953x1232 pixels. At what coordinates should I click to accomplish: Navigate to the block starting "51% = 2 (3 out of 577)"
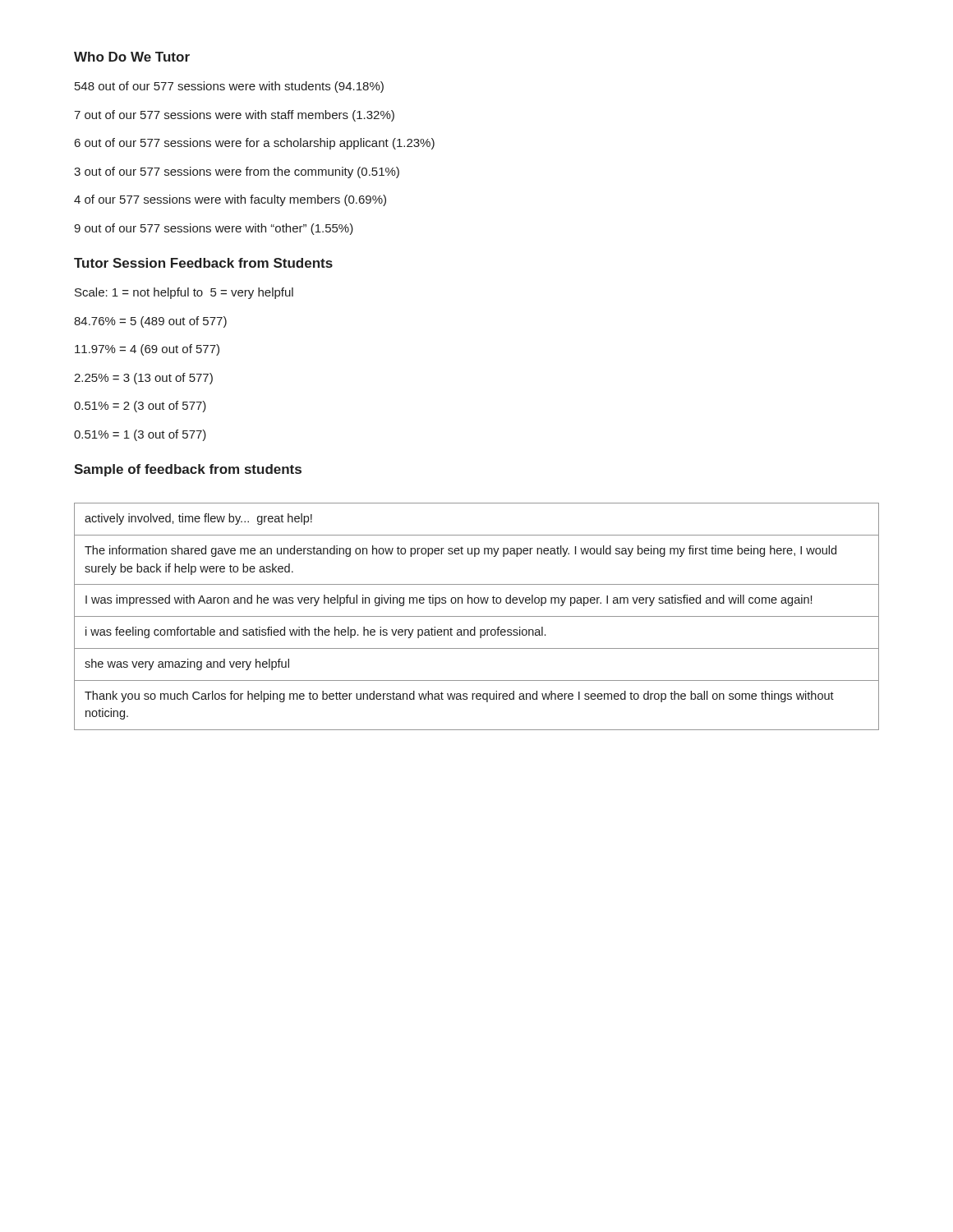[x=140, y=405]
